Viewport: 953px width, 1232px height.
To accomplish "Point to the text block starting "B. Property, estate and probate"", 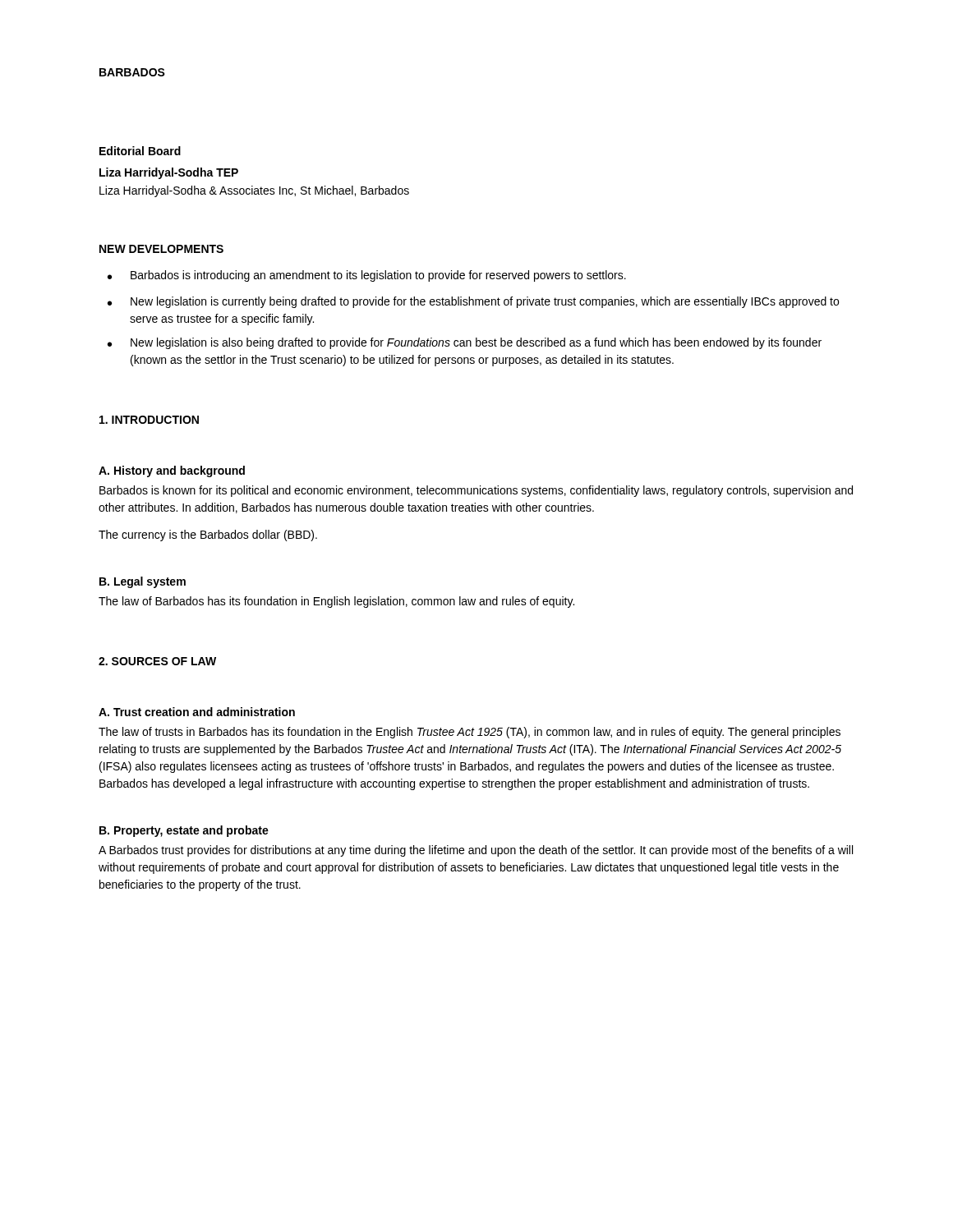I will [x=183, y=830].
